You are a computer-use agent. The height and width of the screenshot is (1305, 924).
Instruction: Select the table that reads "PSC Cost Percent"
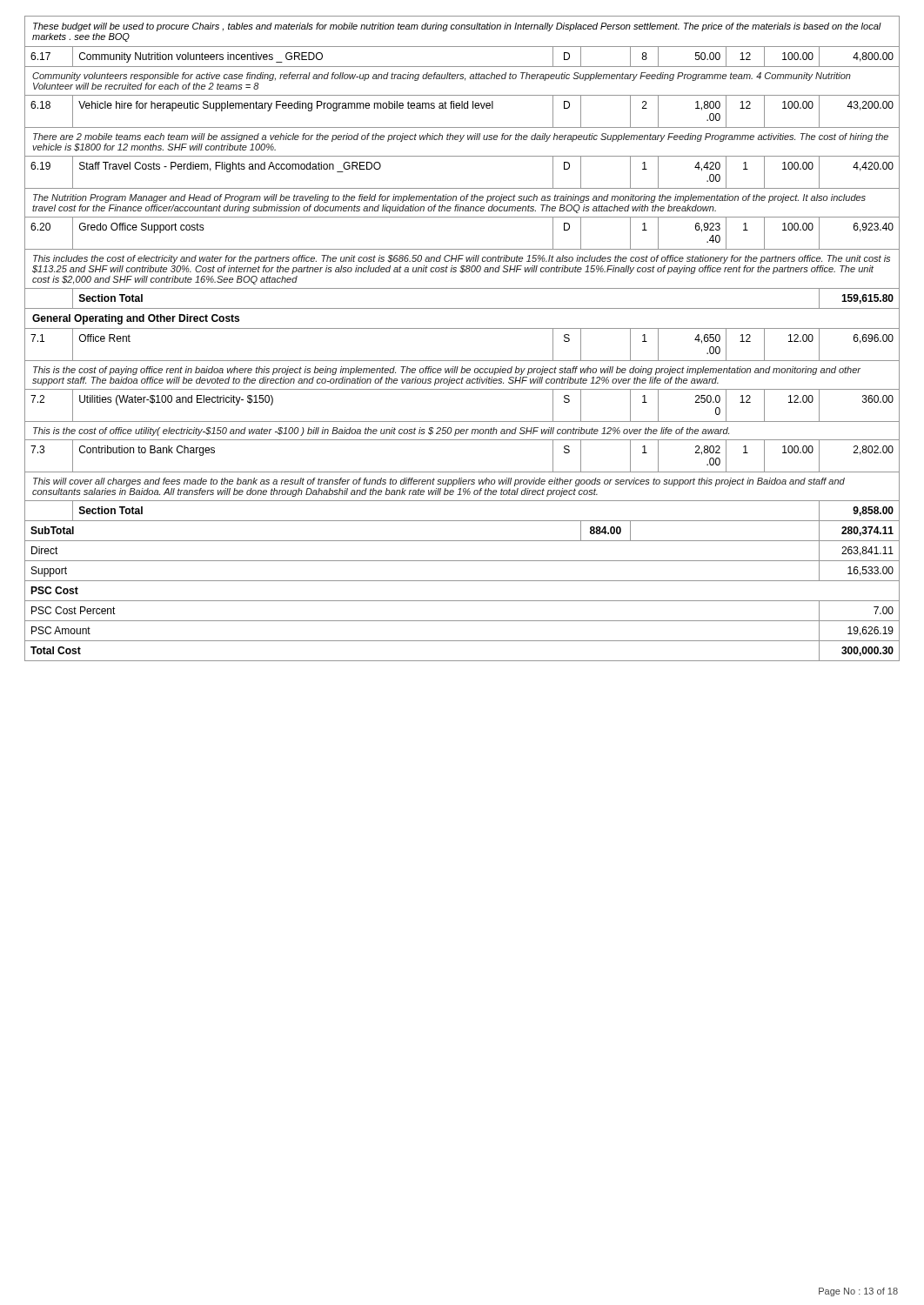(462, 338)
